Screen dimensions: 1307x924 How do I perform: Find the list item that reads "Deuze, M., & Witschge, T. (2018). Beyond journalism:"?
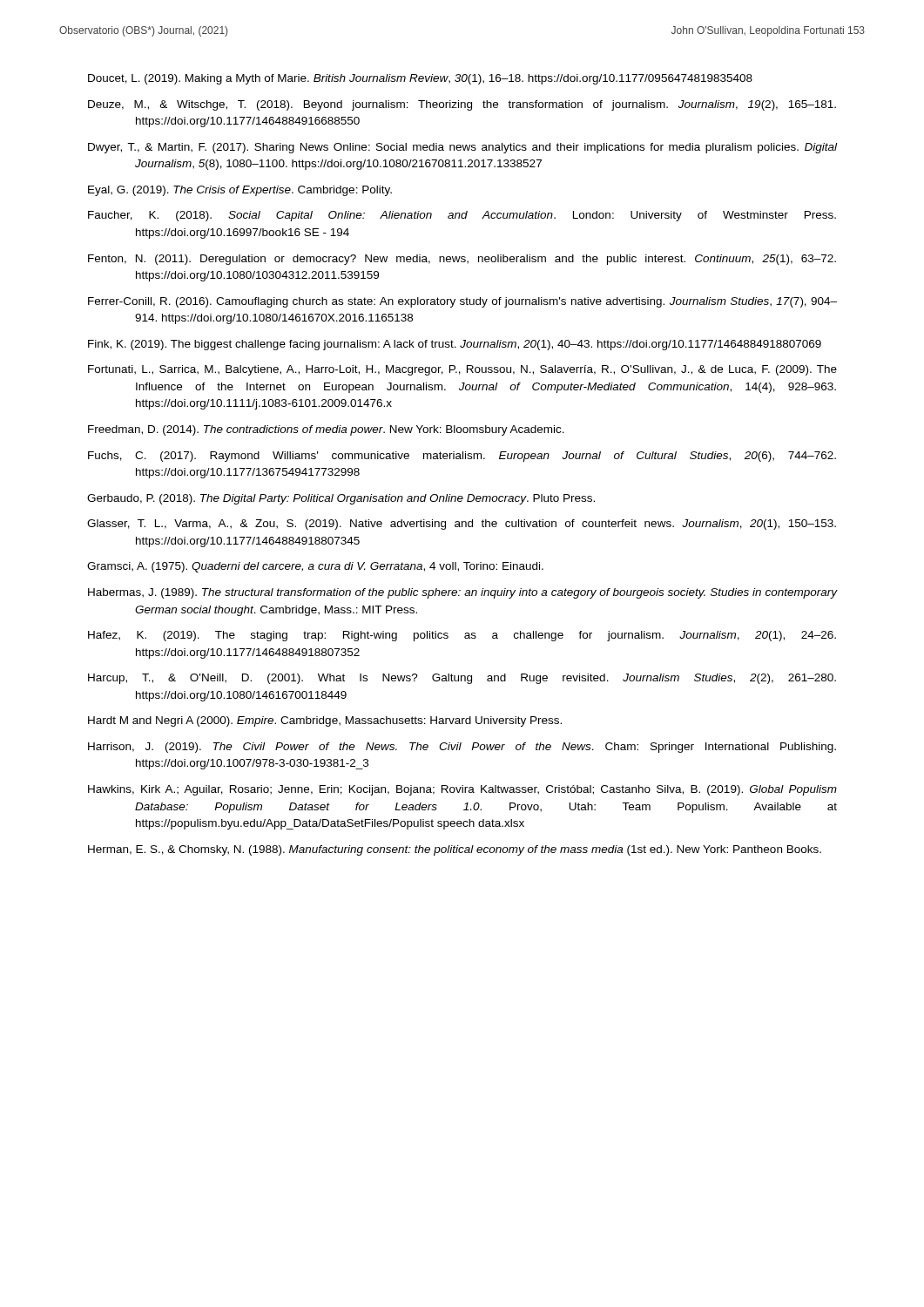click(x=462, y=112)
